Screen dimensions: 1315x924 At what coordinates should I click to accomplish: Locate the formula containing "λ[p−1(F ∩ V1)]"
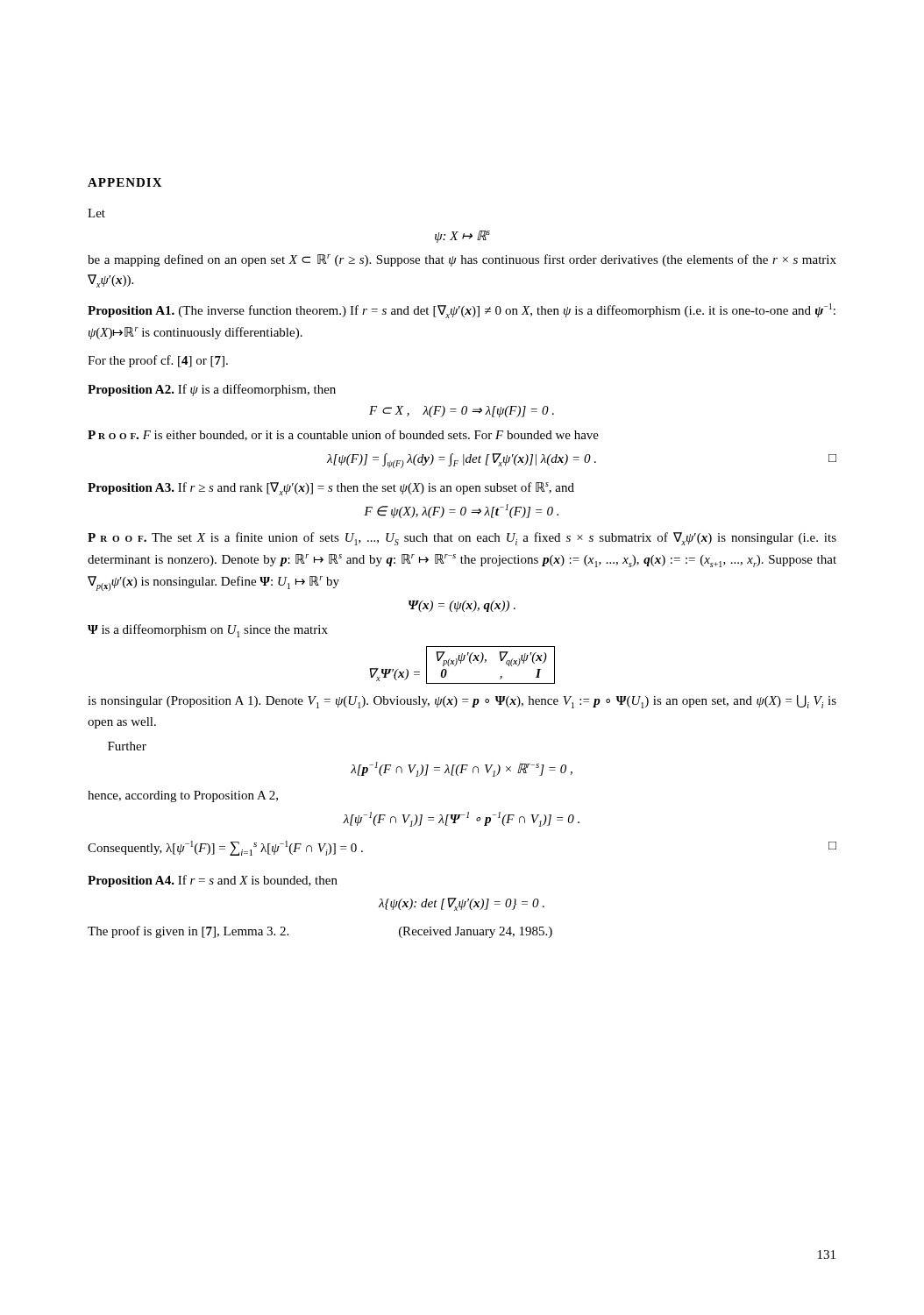[462, 769]
